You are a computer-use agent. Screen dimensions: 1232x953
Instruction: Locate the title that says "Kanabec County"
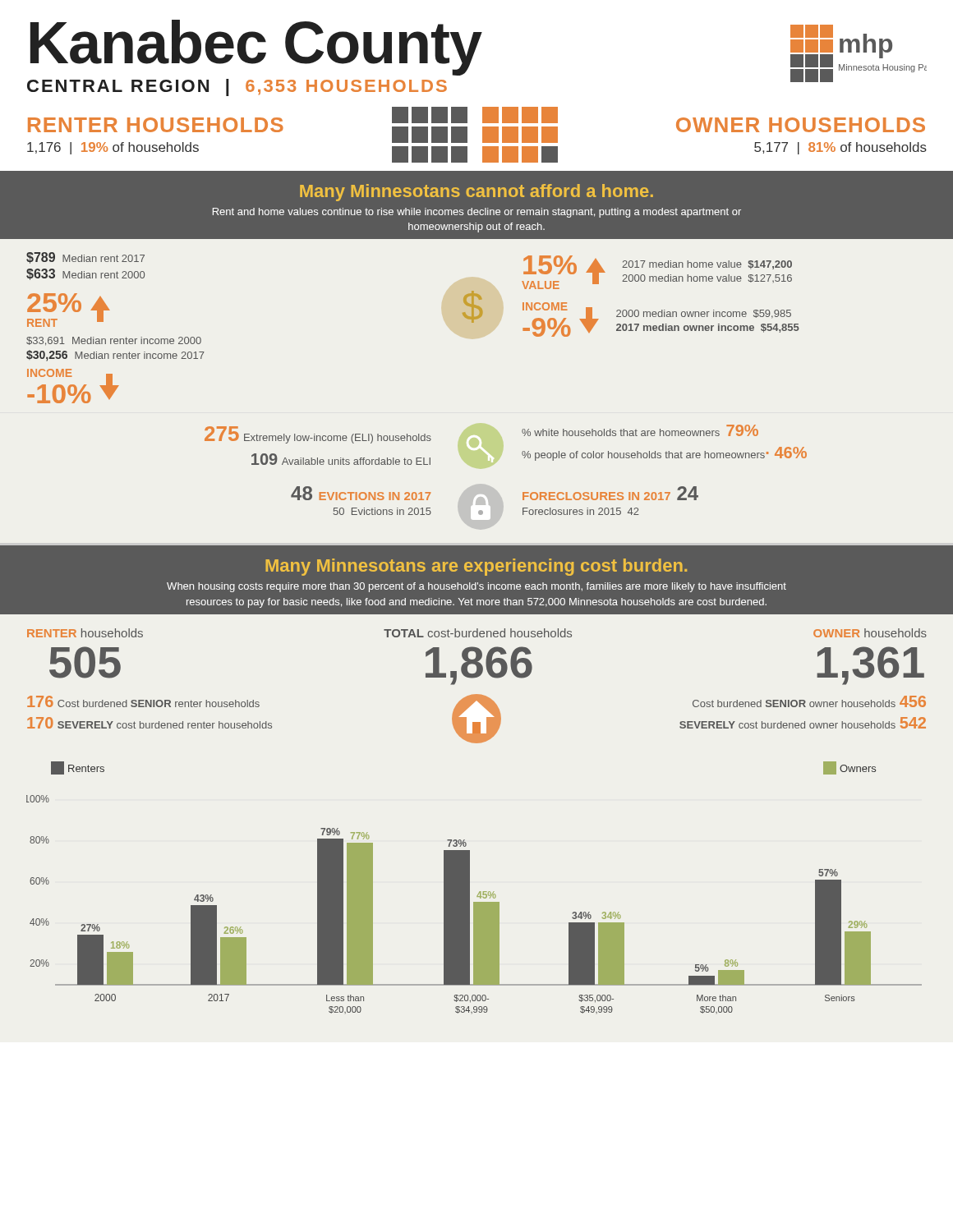pyautogui.click(x=254, y=43)
